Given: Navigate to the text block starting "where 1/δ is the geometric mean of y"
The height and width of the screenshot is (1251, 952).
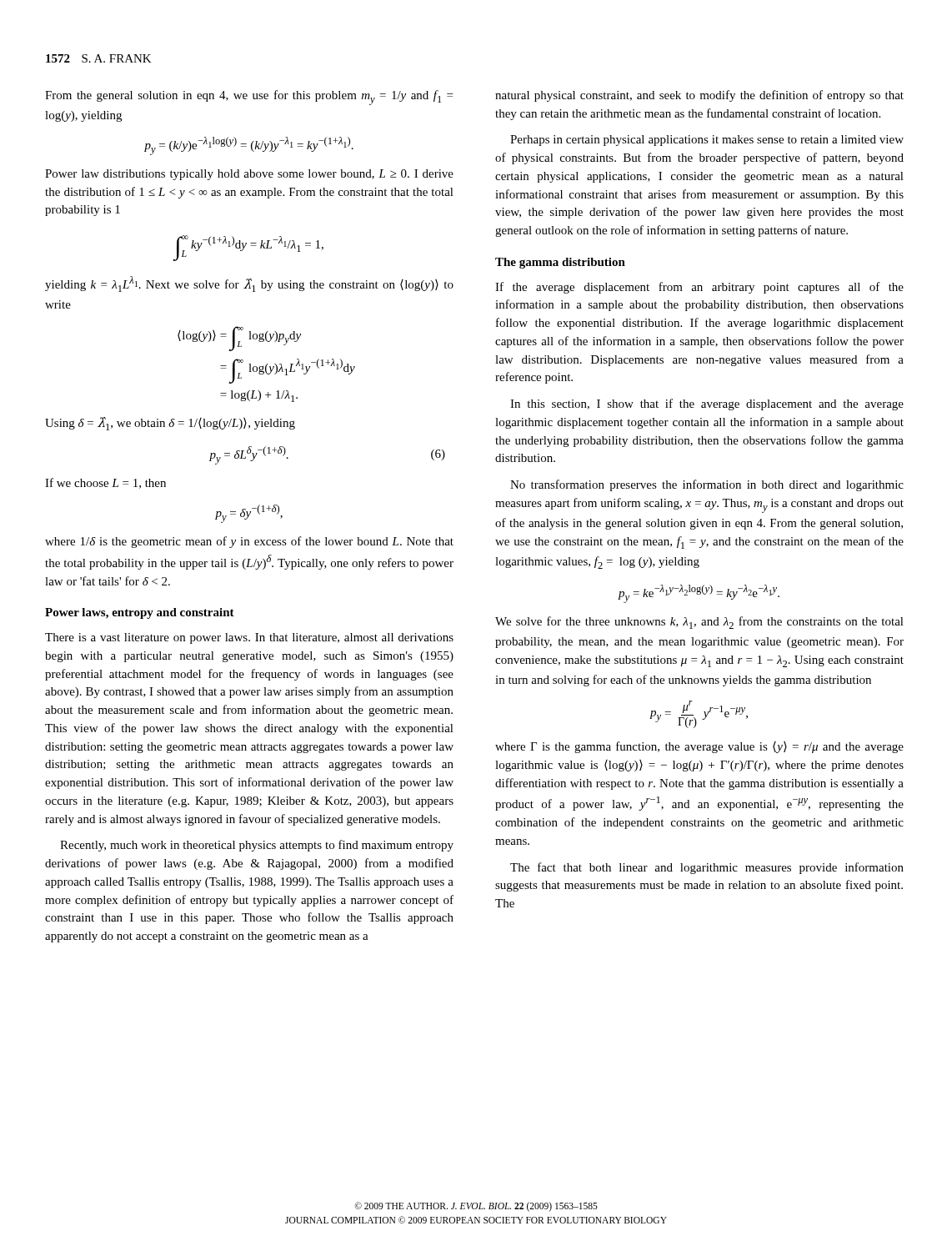Looking at the screenshot, I should coord(249,562).
